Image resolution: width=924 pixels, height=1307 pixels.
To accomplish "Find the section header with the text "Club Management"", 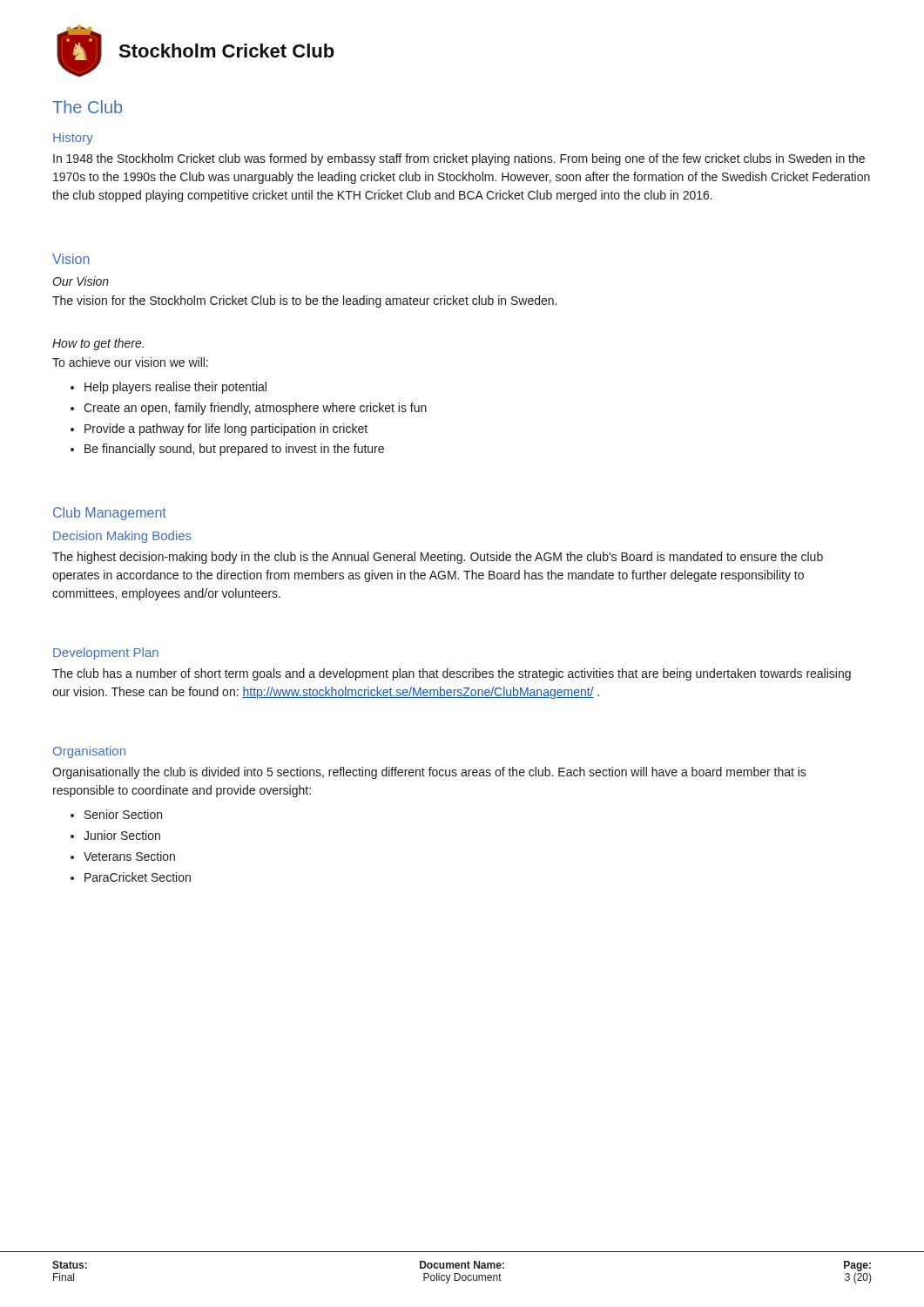I will [109, 513].
